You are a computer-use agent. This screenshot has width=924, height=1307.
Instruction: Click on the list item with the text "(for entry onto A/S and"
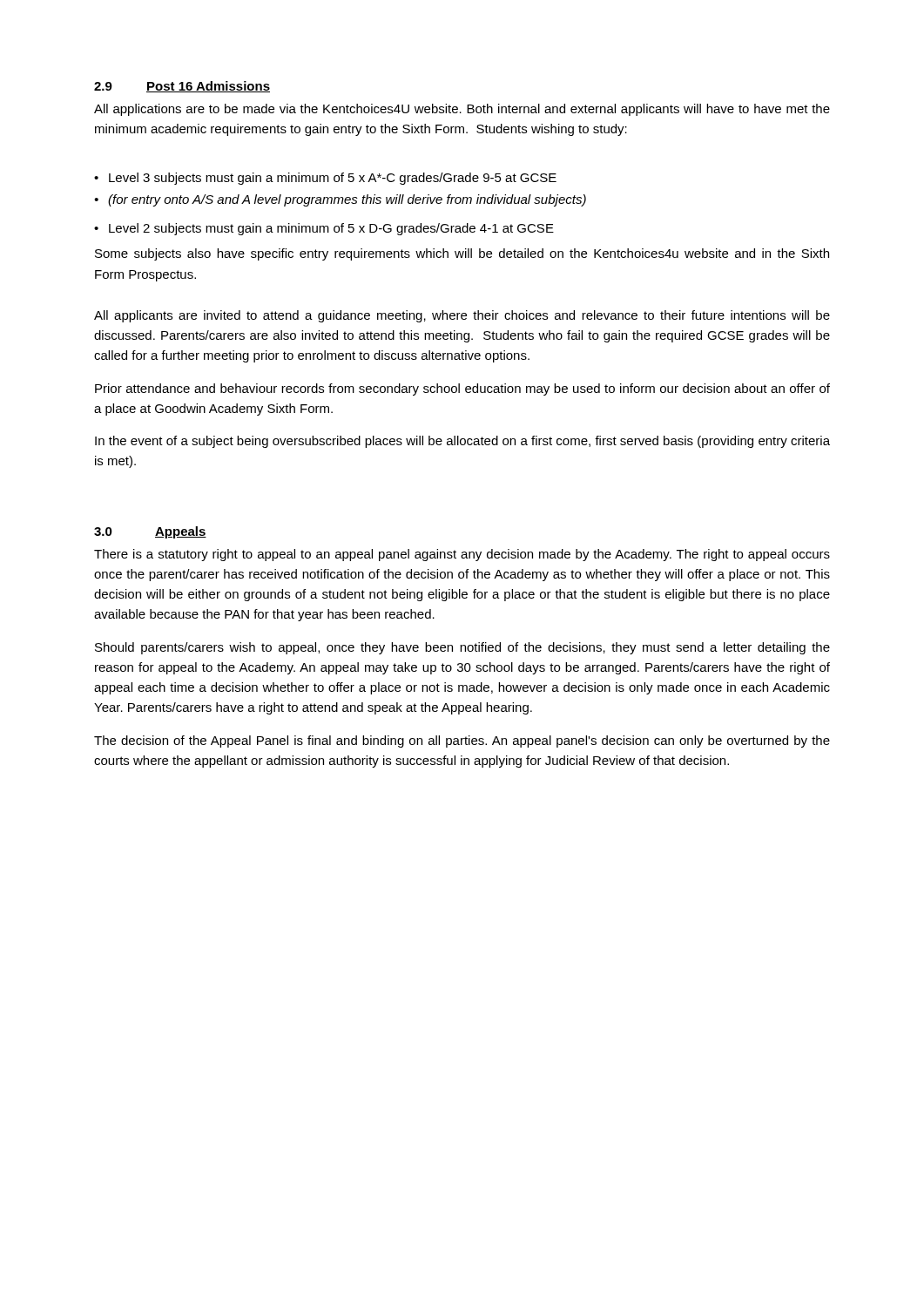[347, 199]
